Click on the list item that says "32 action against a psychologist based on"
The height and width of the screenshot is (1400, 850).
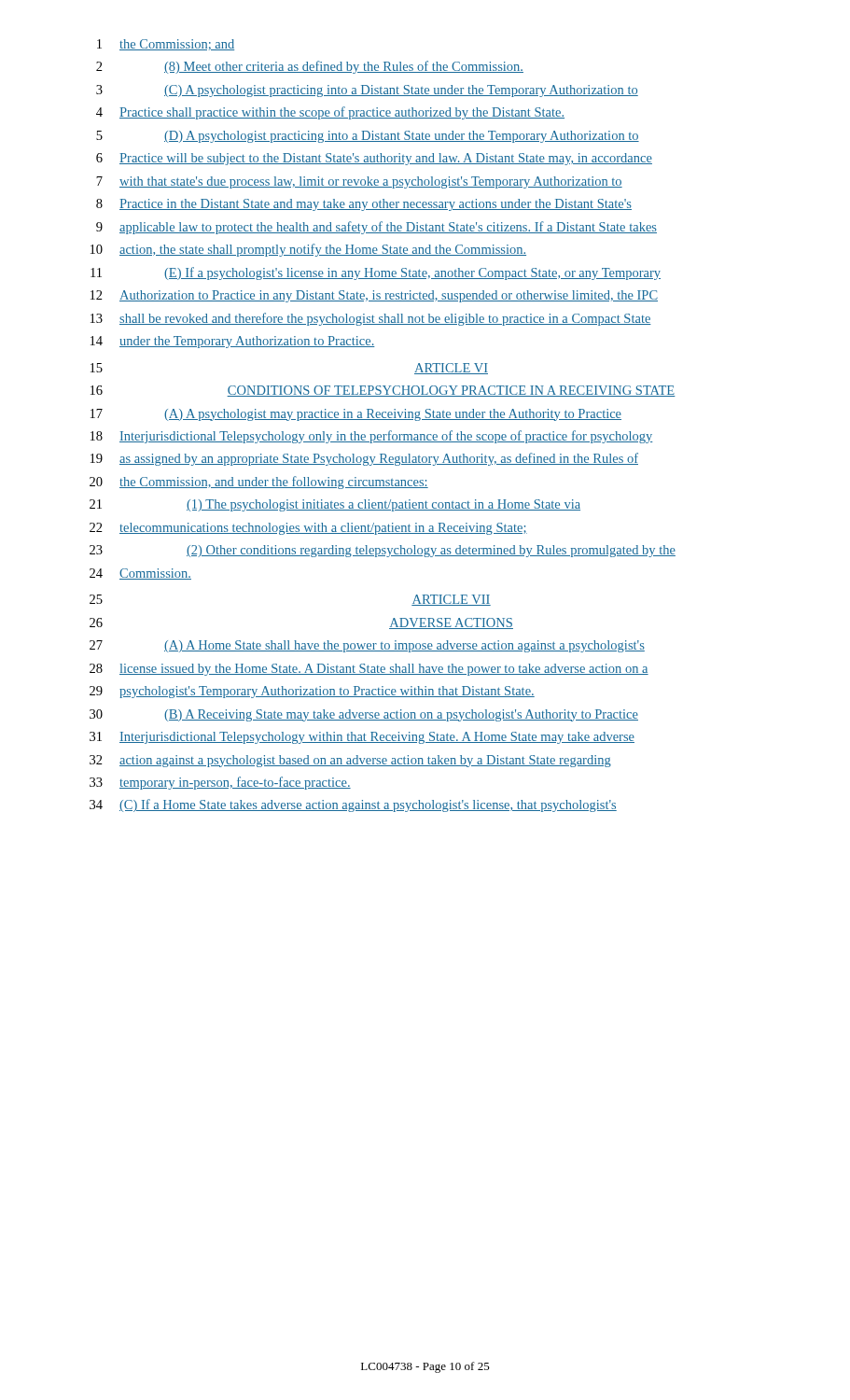(x=425, y=760)
